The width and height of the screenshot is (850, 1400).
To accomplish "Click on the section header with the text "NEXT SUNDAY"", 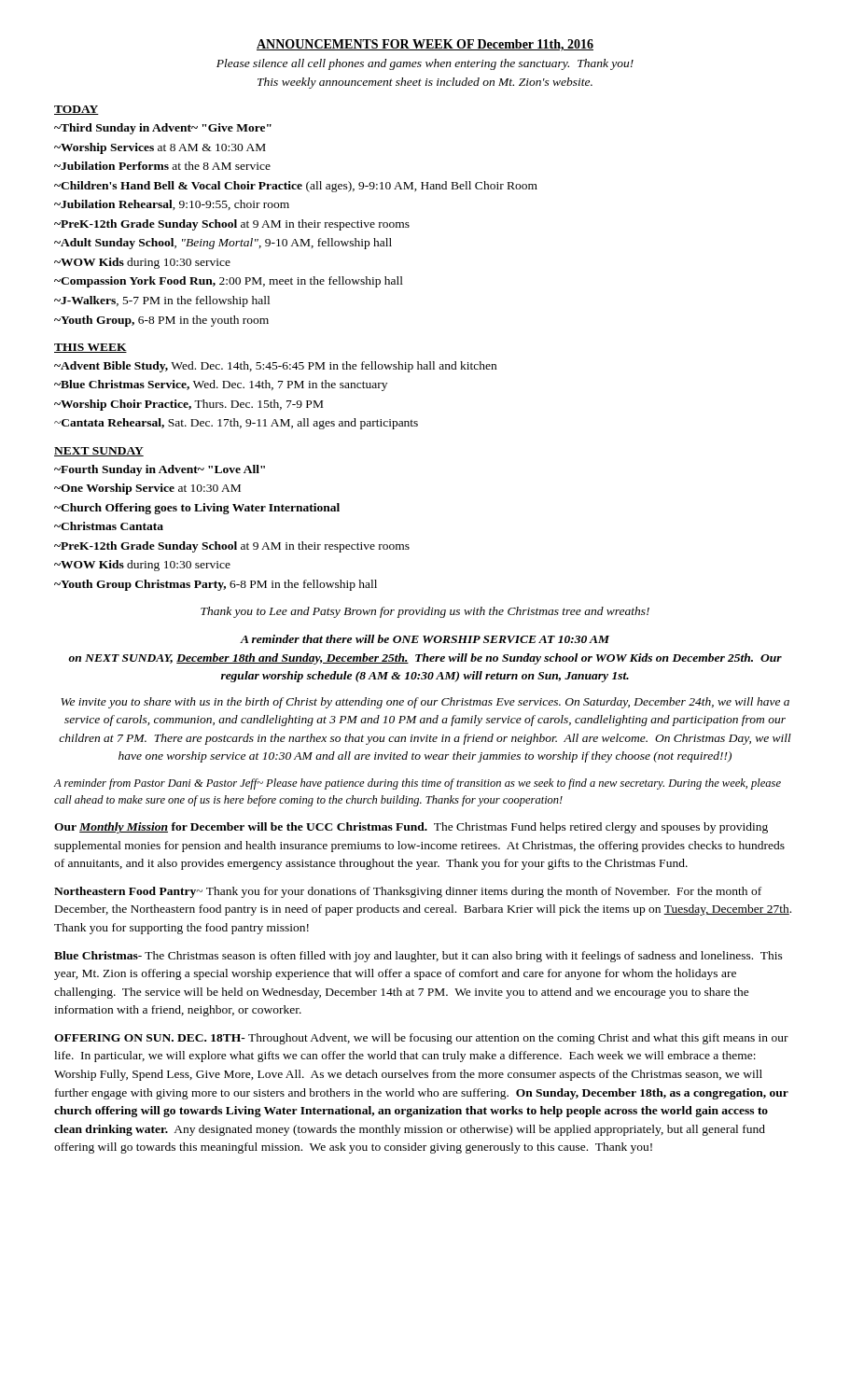I will coord(99,450).
